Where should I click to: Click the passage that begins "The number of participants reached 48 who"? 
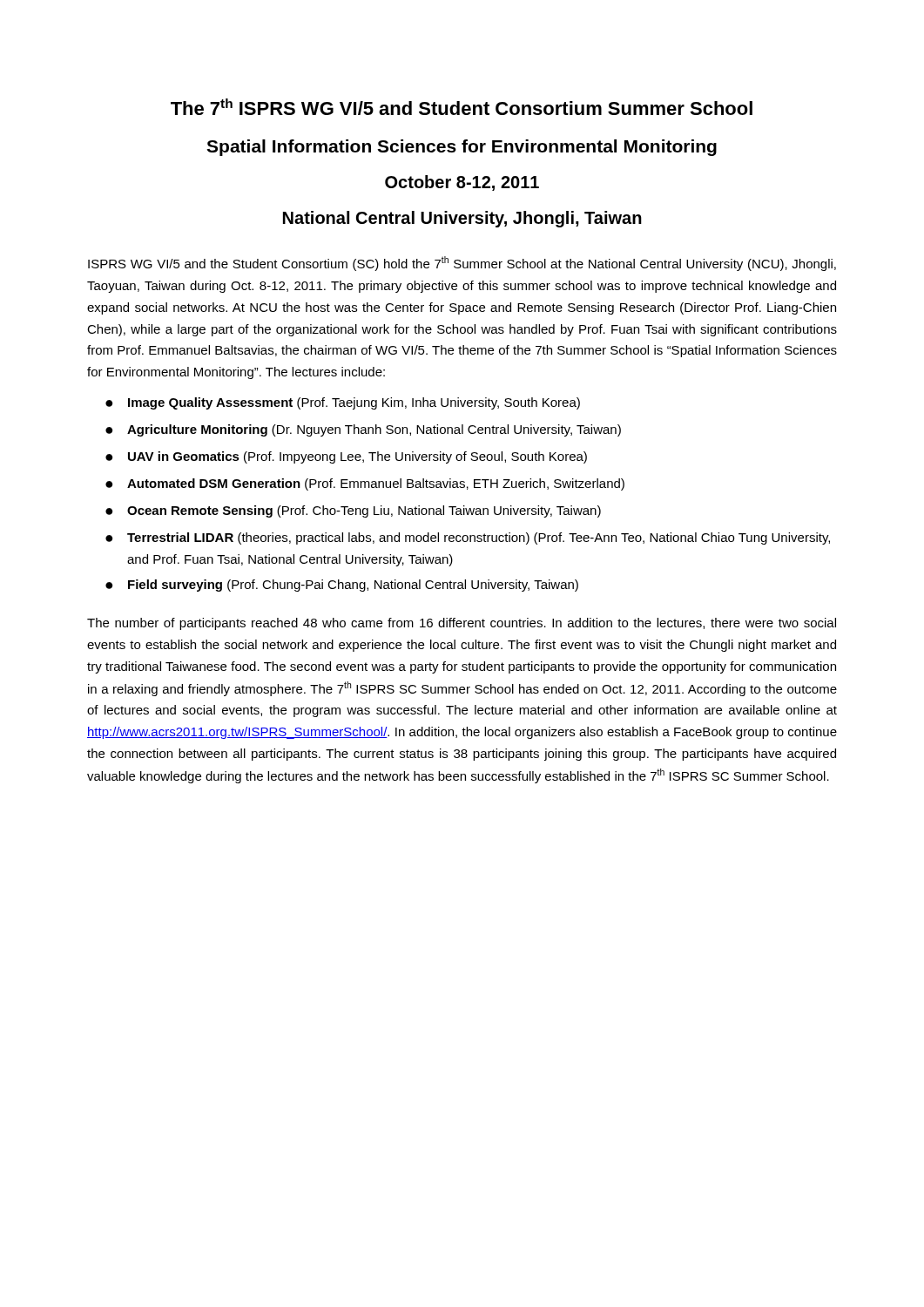(462, 699)
